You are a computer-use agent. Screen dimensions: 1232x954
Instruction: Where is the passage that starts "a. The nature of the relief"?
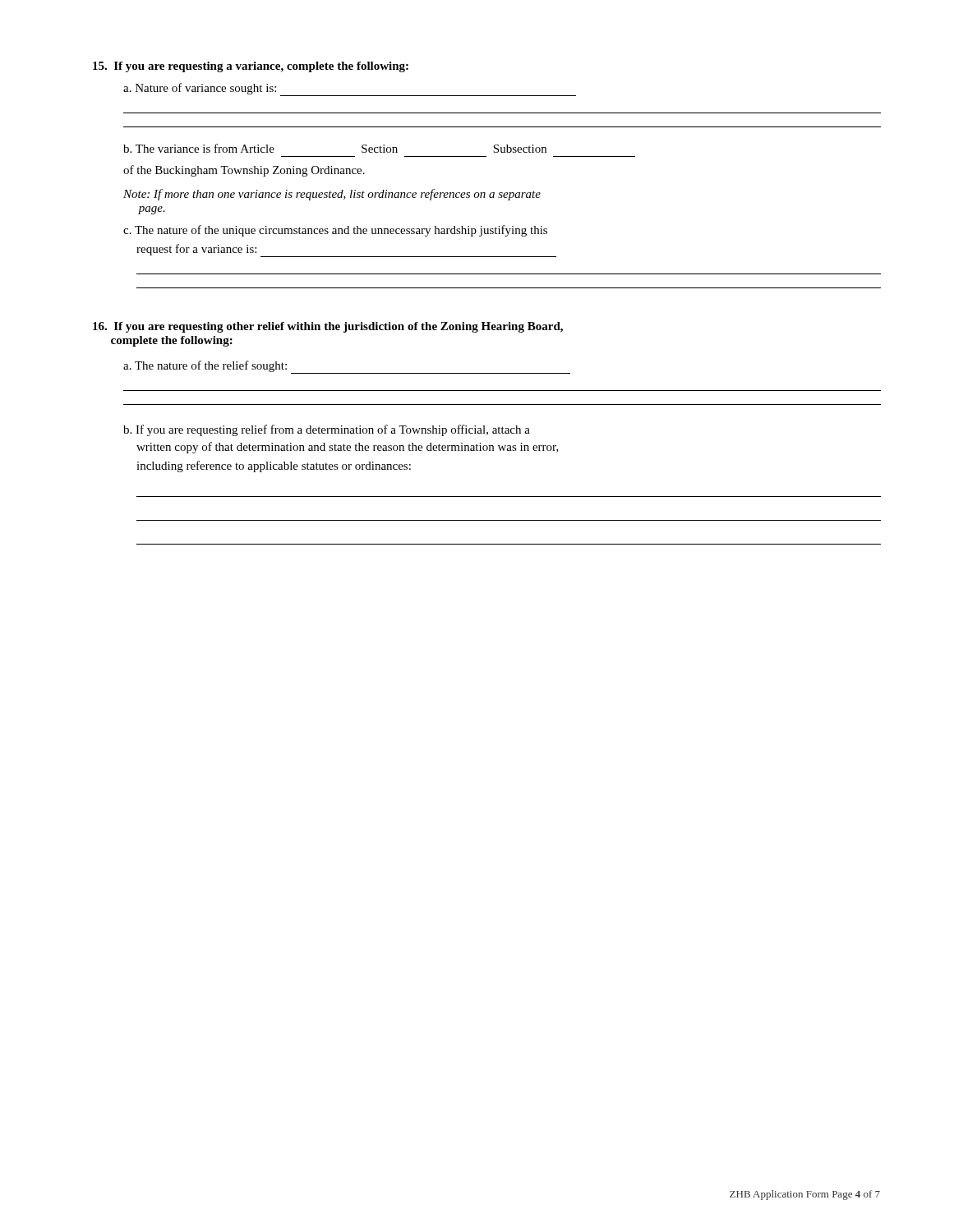(x=502, y=382)
